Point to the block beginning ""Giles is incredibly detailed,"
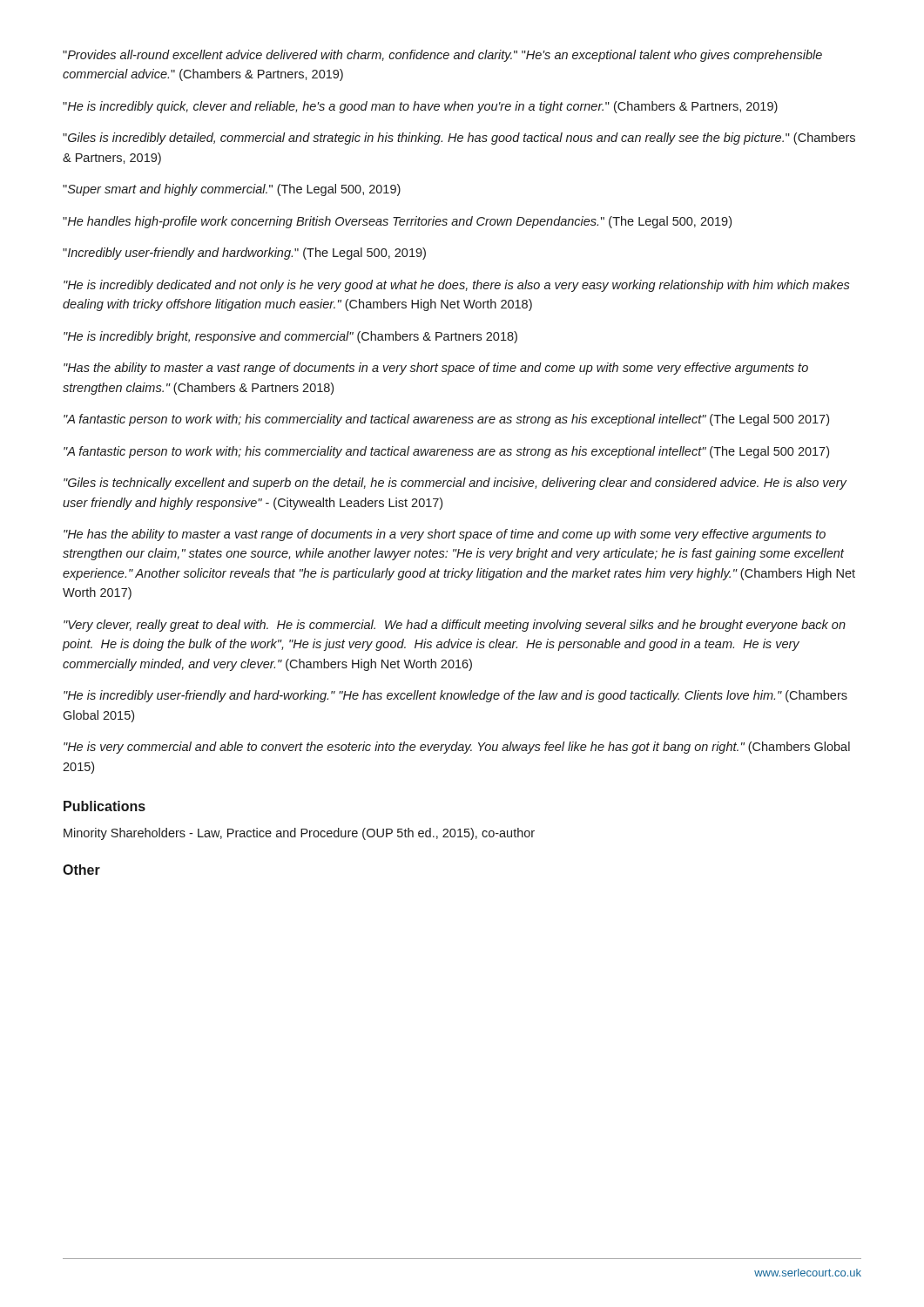This screenshot has height=1307, width=924. pos(459,148)
